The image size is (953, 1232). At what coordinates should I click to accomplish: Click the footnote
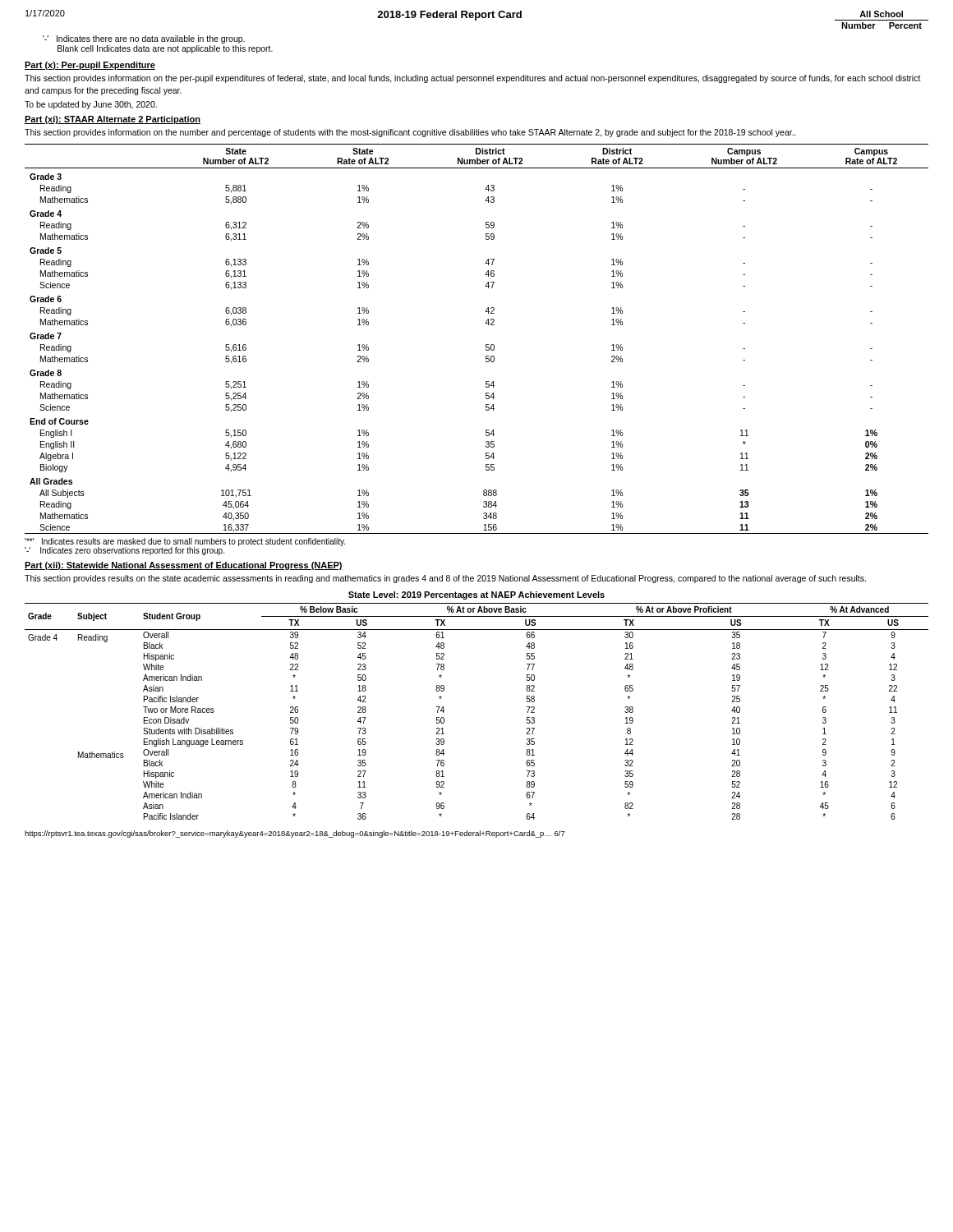coord(476,546)
